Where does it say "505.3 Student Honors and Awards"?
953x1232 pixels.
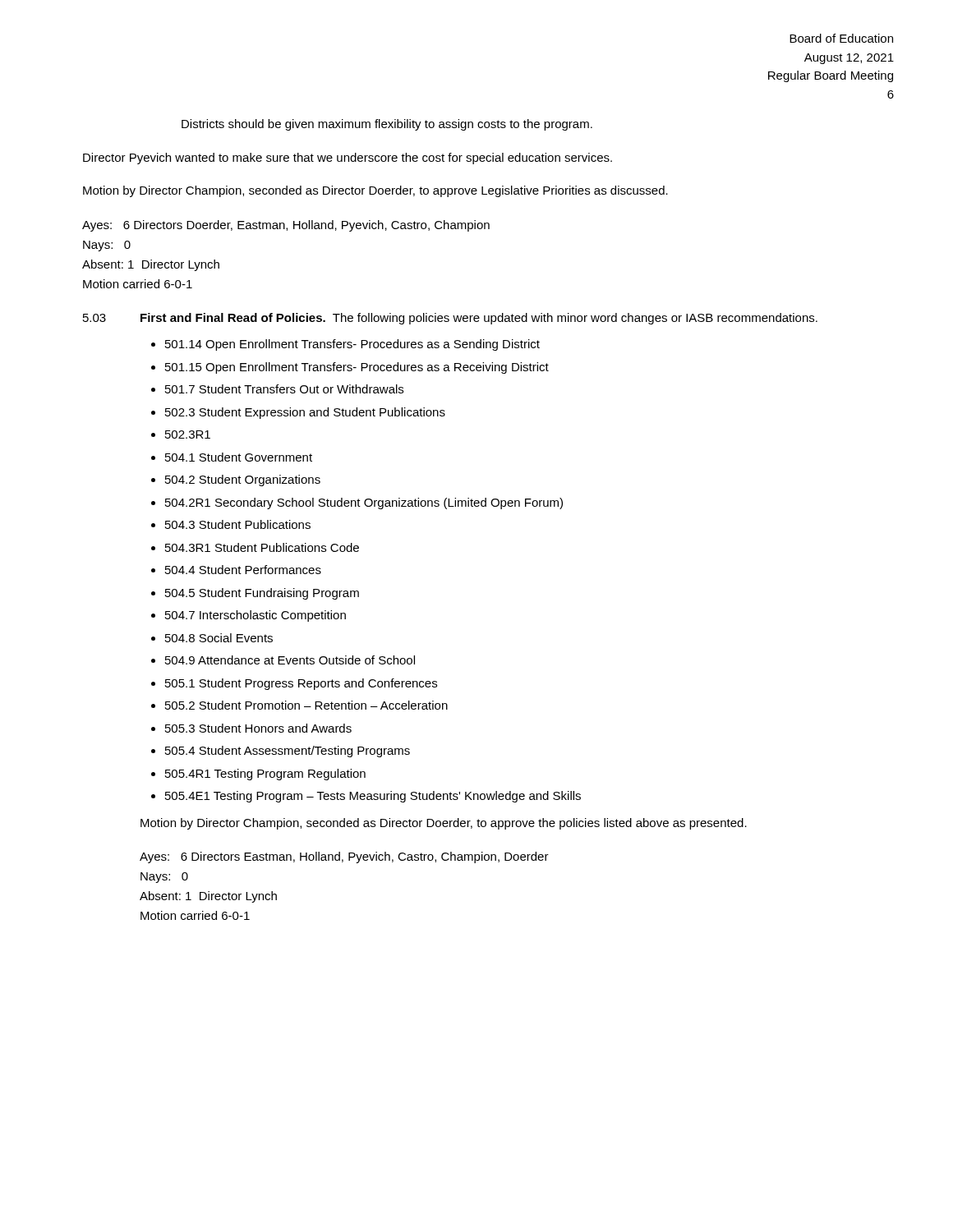tap(258, 728)
